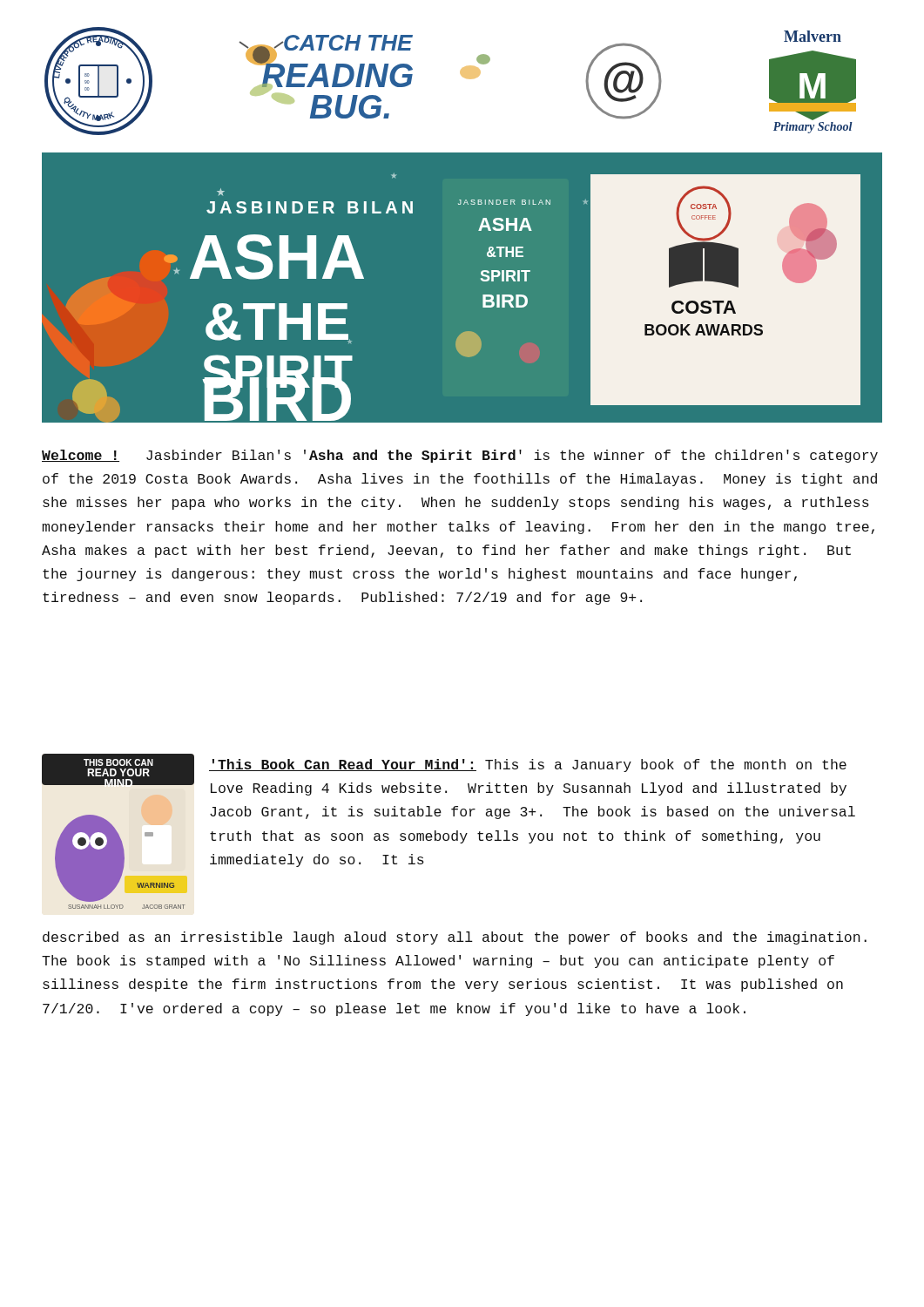924x1307 pixels.
Task: Locate the text block starting "'This Book Can Read Your Mind': This"
Action: tap(532, 813)
